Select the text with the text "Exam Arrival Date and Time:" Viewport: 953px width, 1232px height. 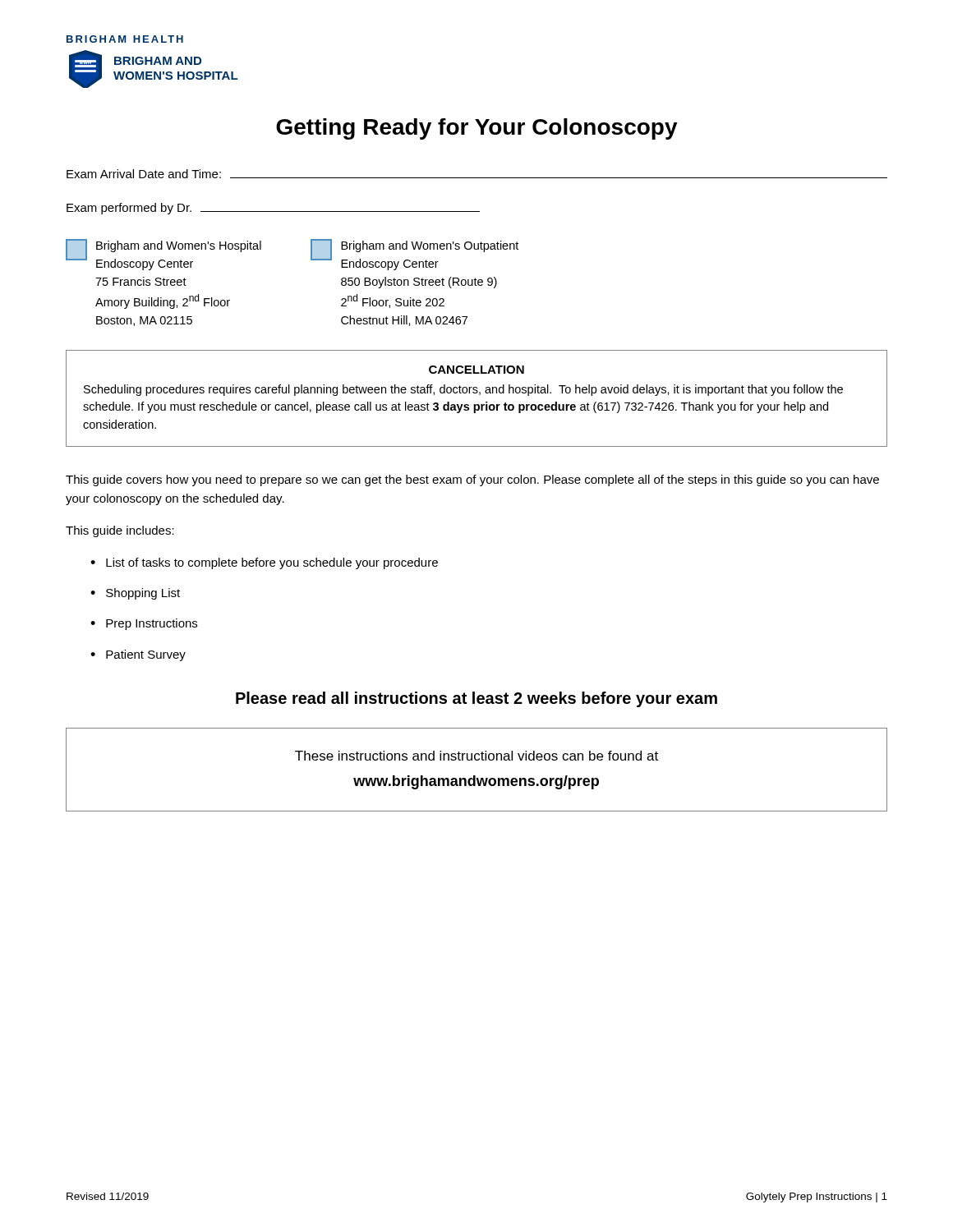click(476, 173)
